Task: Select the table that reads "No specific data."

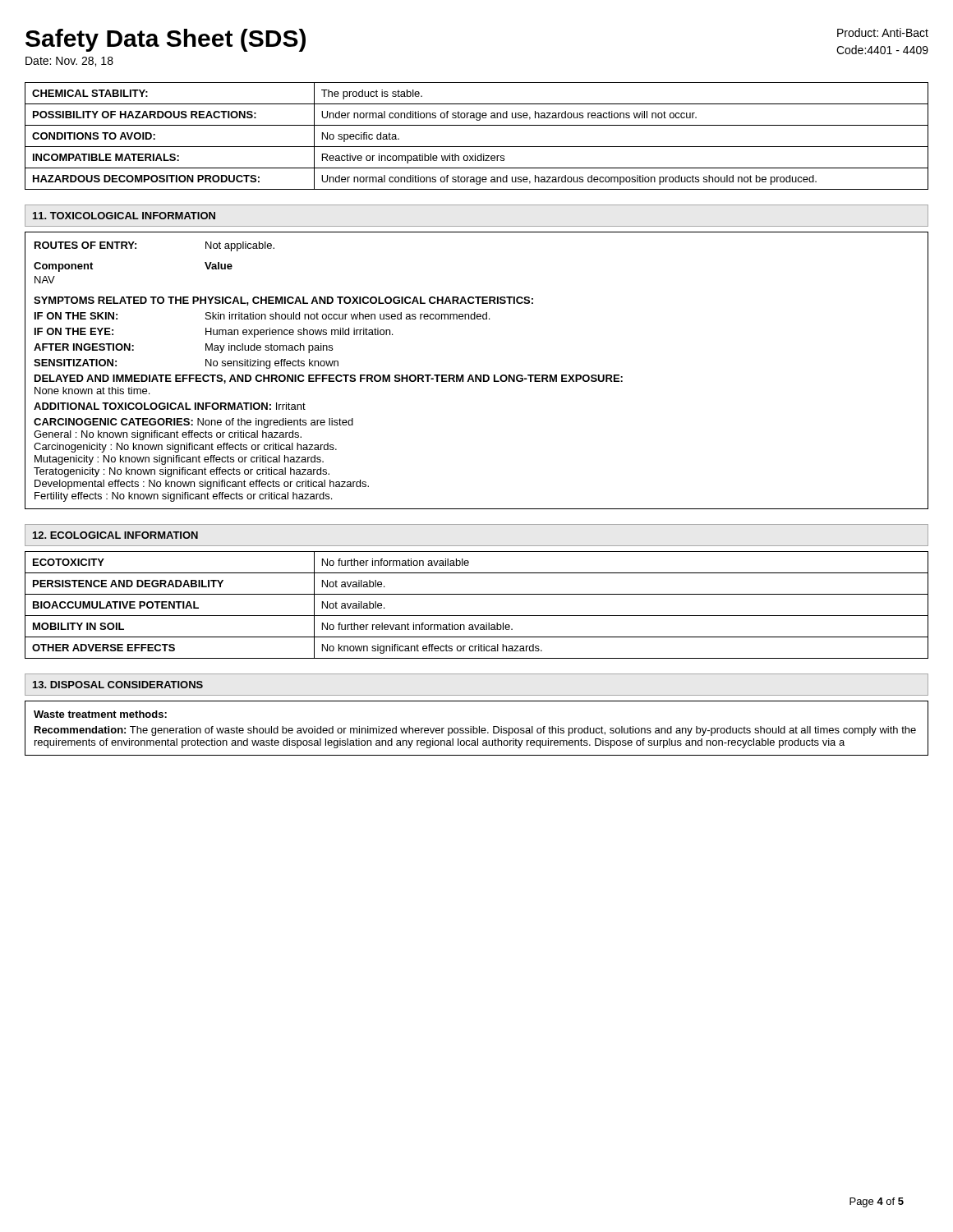Action: pyautogui.click(x=476, y=136)
